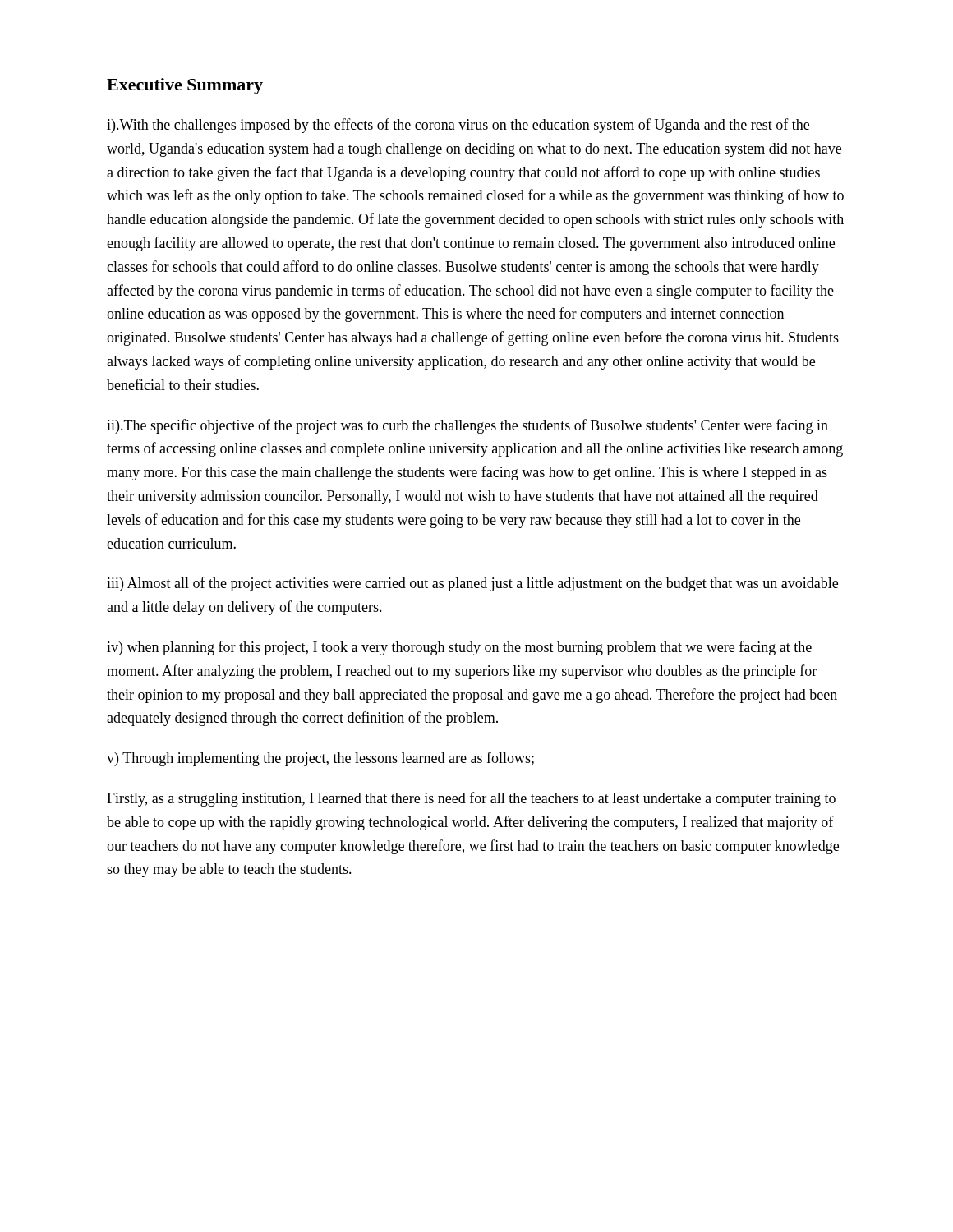Point to the element starting "iii) Almost all of the"
This screenshot has height=1232, width=953.
473,595
